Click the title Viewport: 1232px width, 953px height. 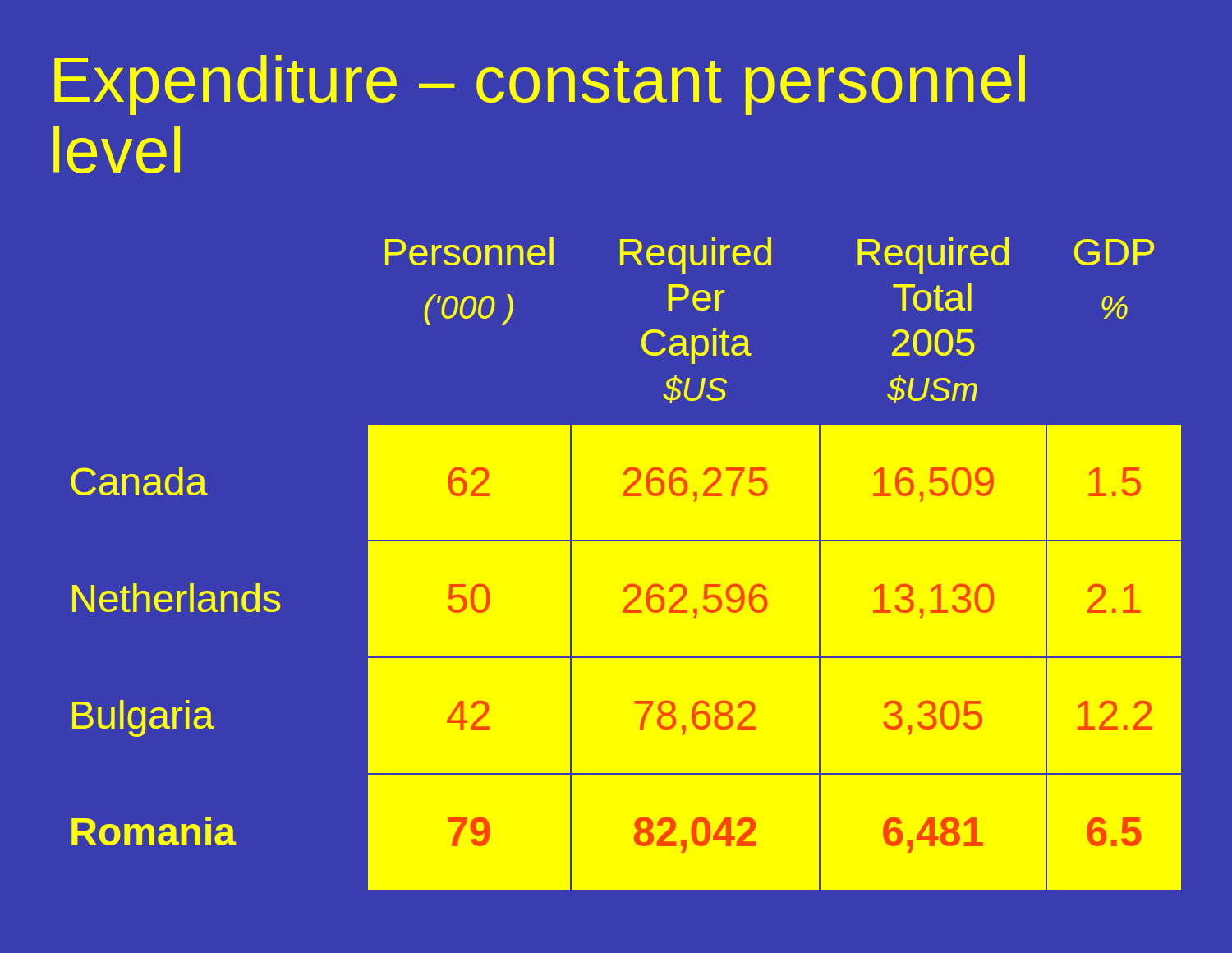pos(540,116)
